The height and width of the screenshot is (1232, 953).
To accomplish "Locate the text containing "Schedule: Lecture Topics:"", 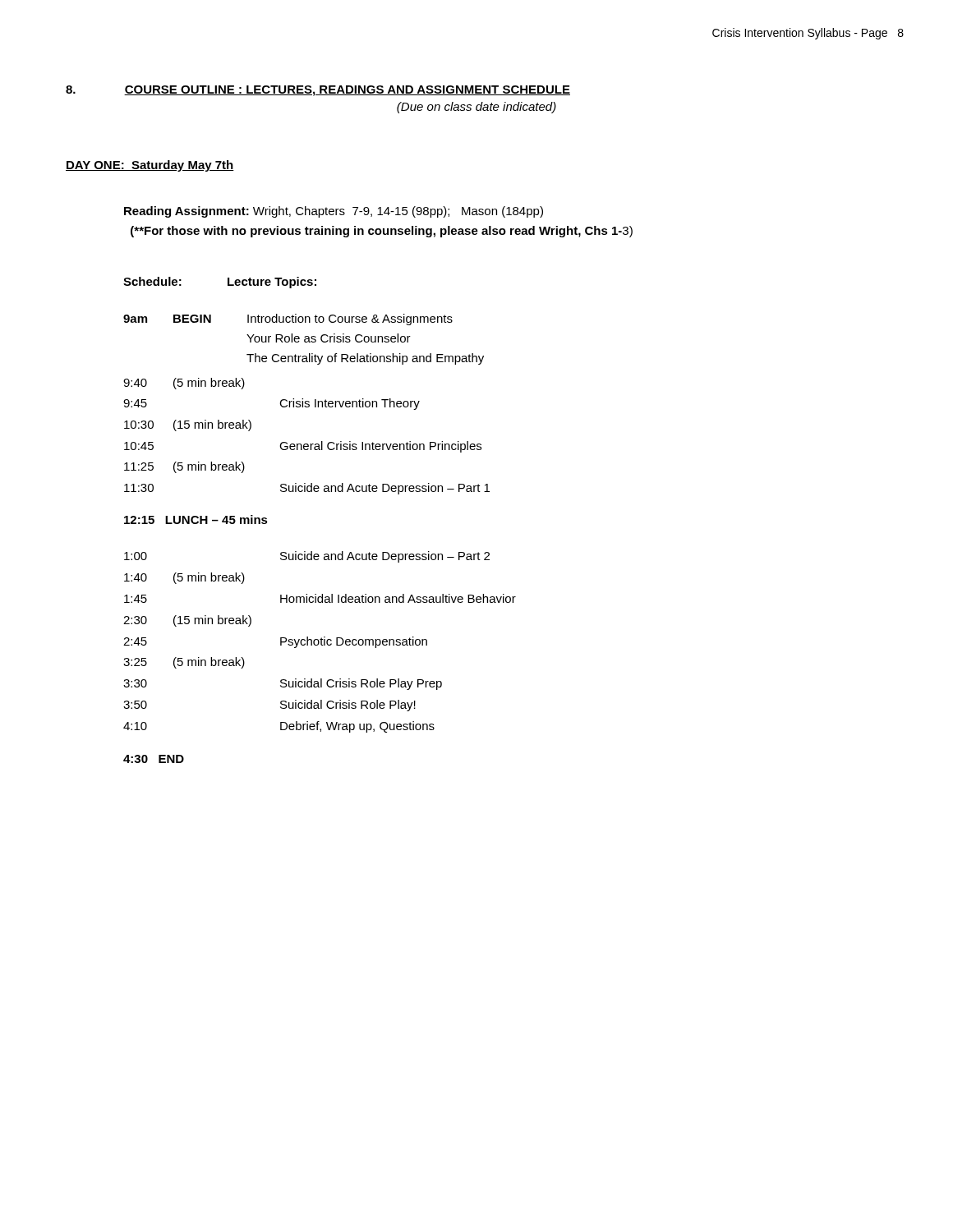I will (x=220, y=281).
